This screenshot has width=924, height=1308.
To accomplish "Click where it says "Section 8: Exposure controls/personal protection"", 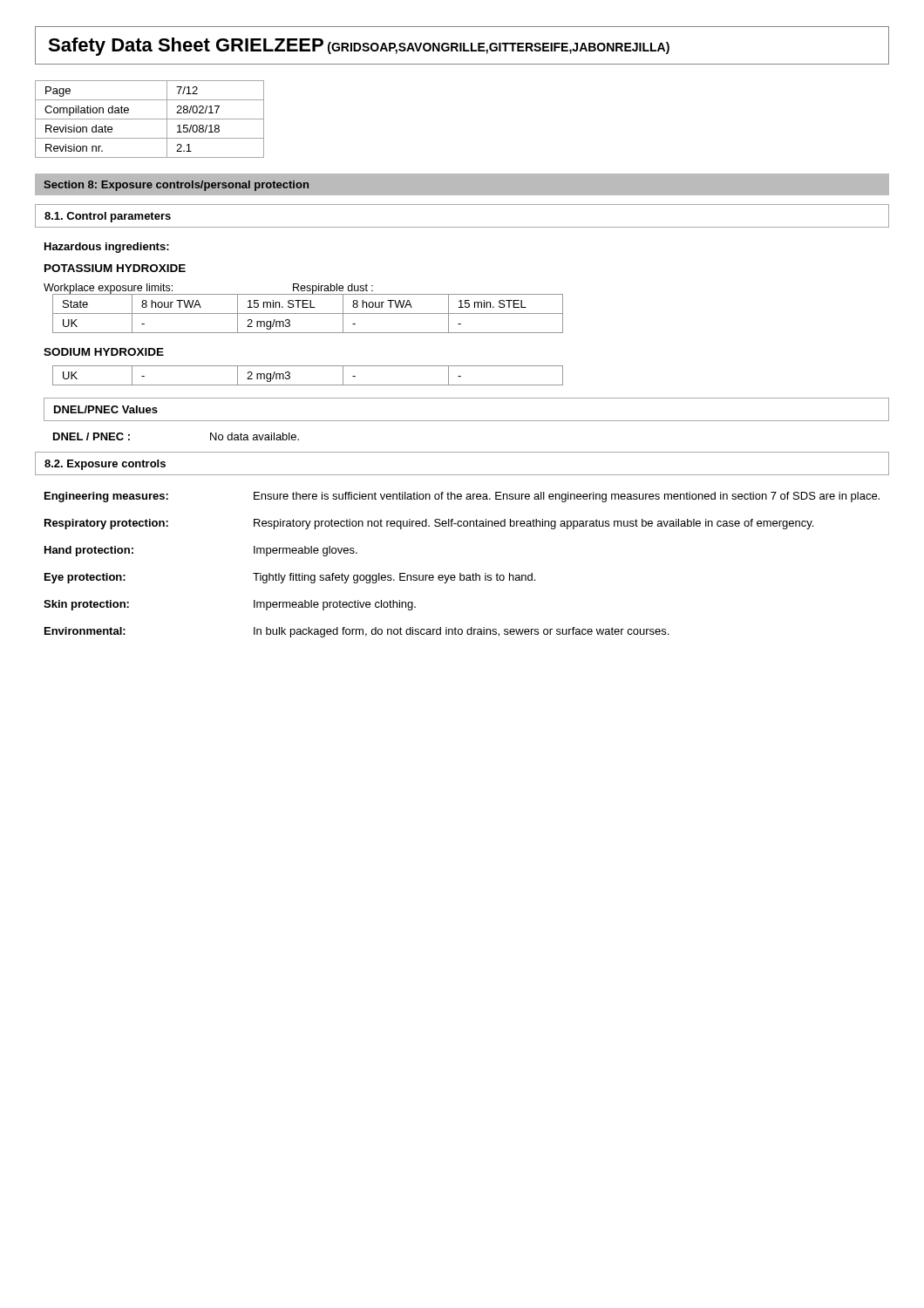I will point(176,184).
